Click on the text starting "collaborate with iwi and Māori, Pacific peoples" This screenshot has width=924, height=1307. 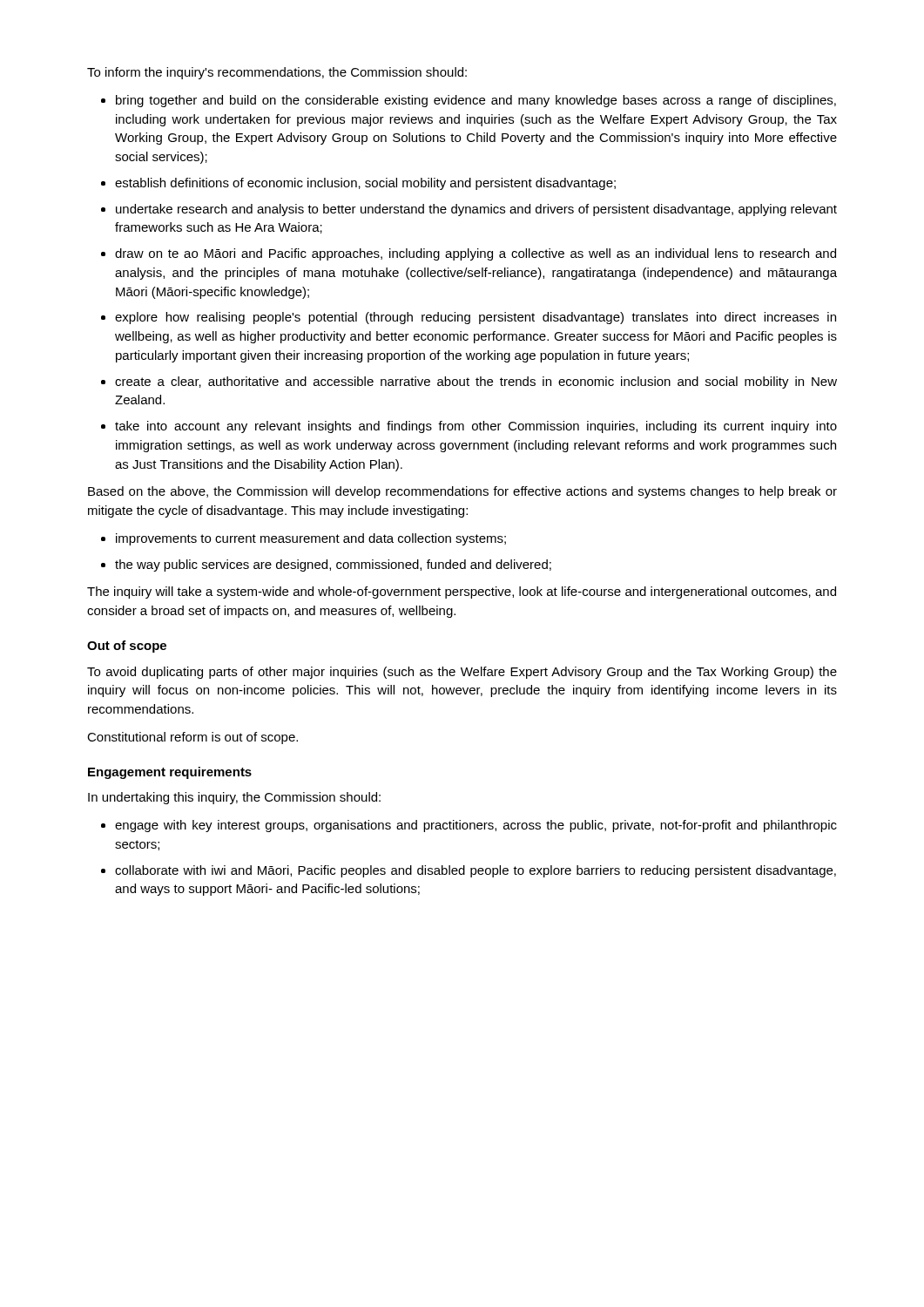(x=476, y=879)
